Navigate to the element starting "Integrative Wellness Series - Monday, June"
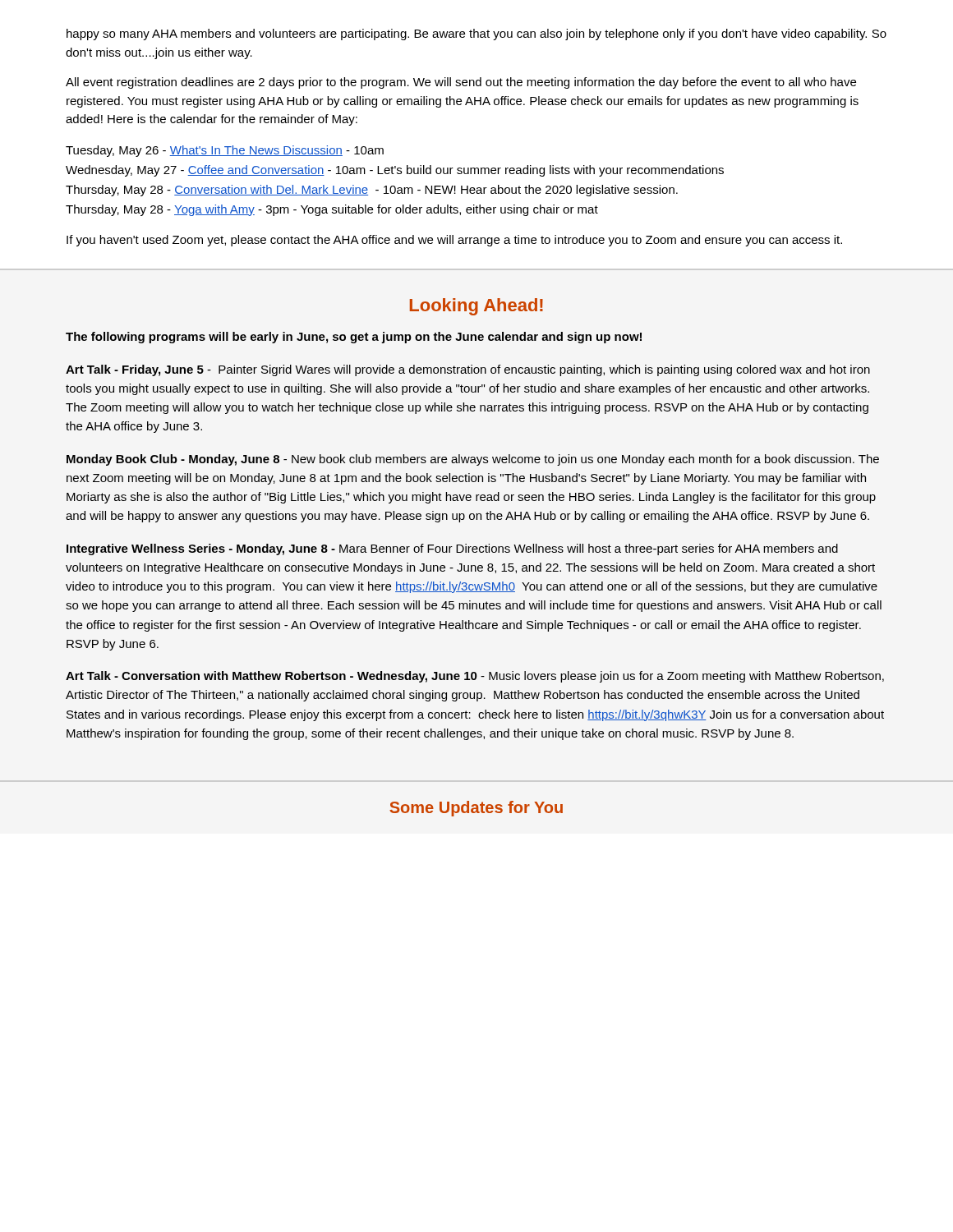This screenshot has width=953, height=1232. click(x=474, y=596)
